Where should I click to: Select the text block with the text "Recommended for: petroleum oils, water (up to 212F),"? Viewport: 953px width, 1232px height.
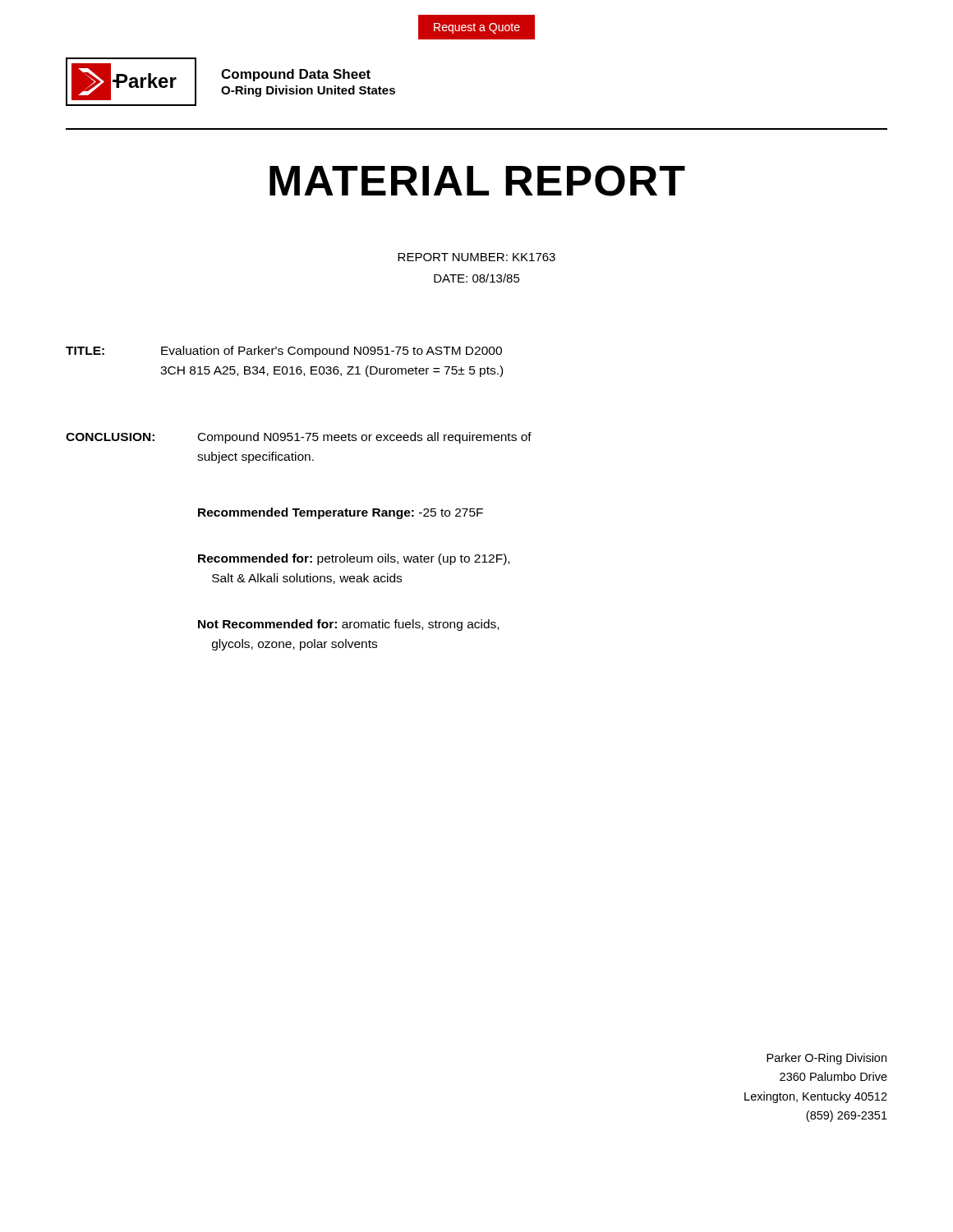pos(354,568)
